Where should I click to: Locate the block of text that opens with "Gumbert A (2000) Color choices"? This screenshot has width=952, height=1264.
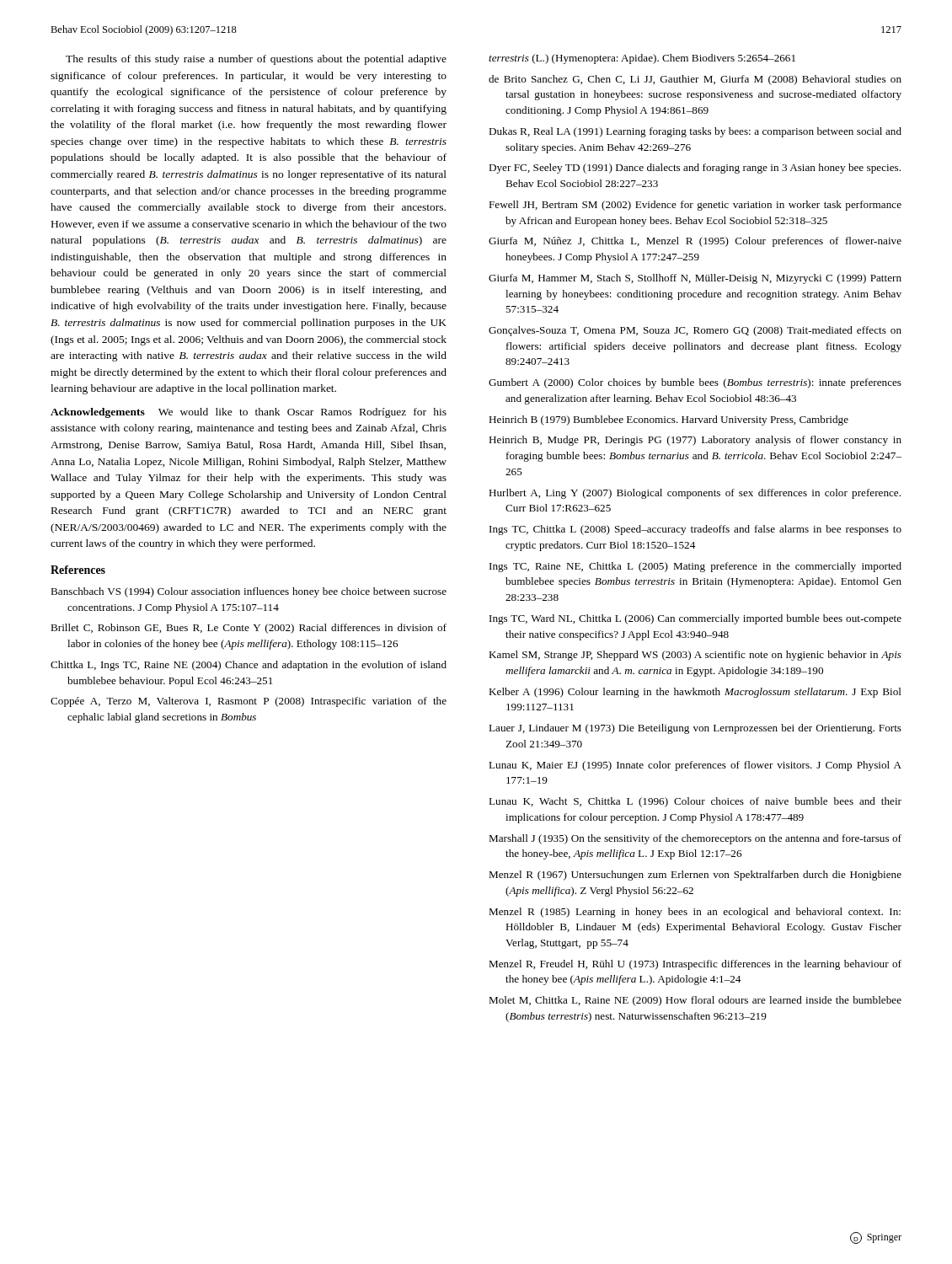[695, 390]
